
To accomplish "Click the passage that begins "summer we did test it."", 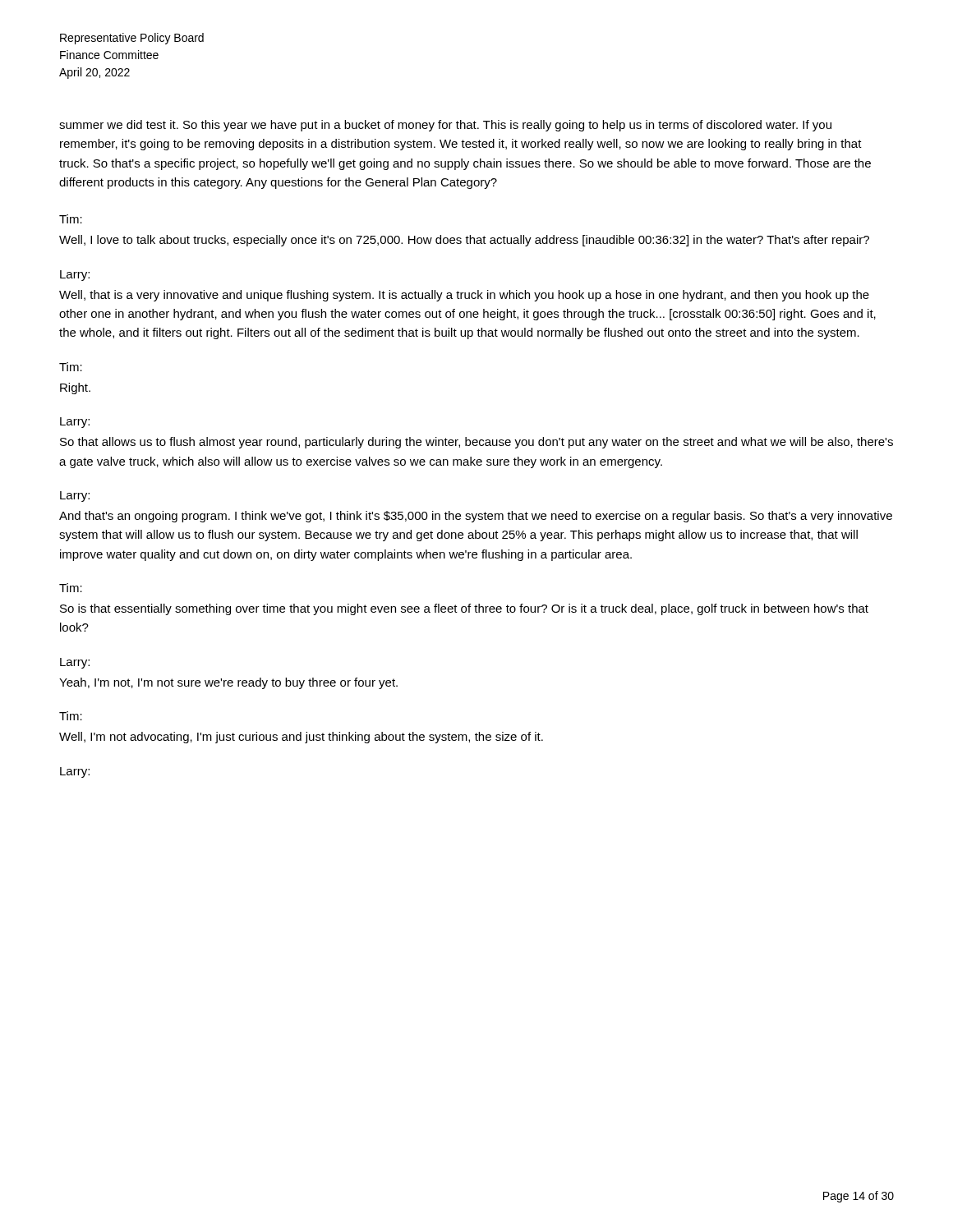I will 465,153.
